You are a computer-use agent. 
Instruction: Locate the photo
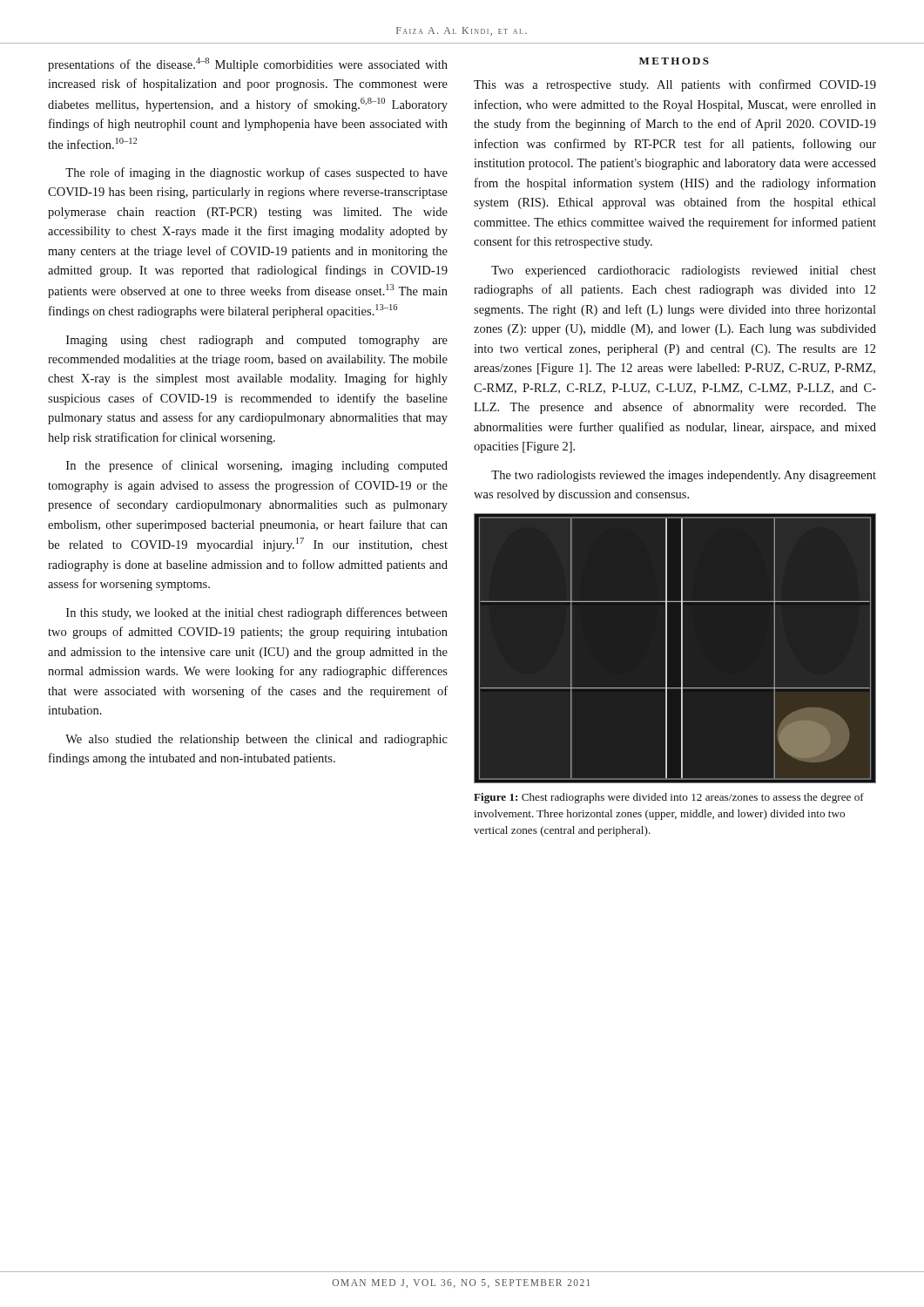point(675,676)
